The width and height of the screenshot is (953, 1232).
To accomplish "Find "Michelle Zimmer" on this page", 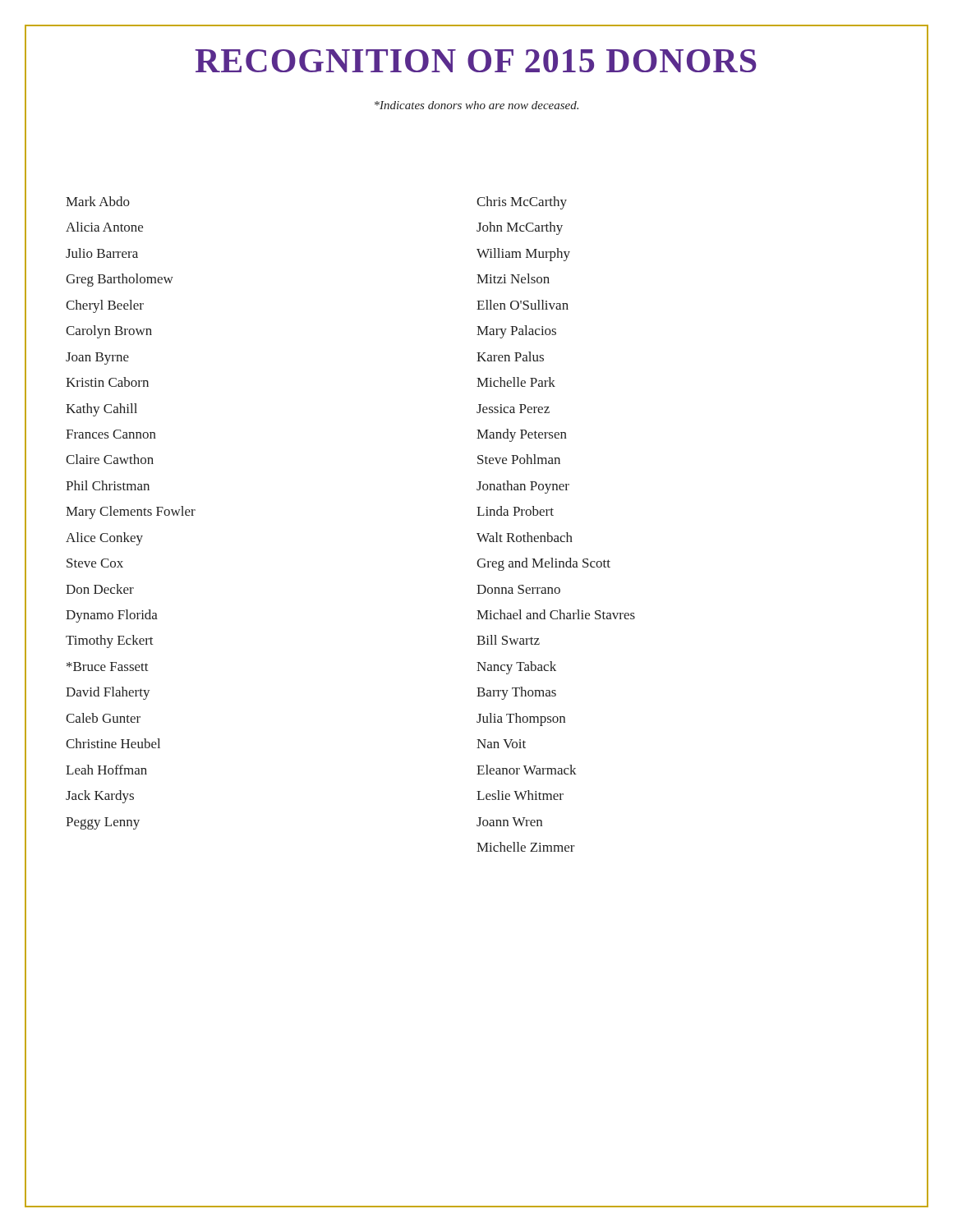I will pyautogui.click(x=526, y=847).
